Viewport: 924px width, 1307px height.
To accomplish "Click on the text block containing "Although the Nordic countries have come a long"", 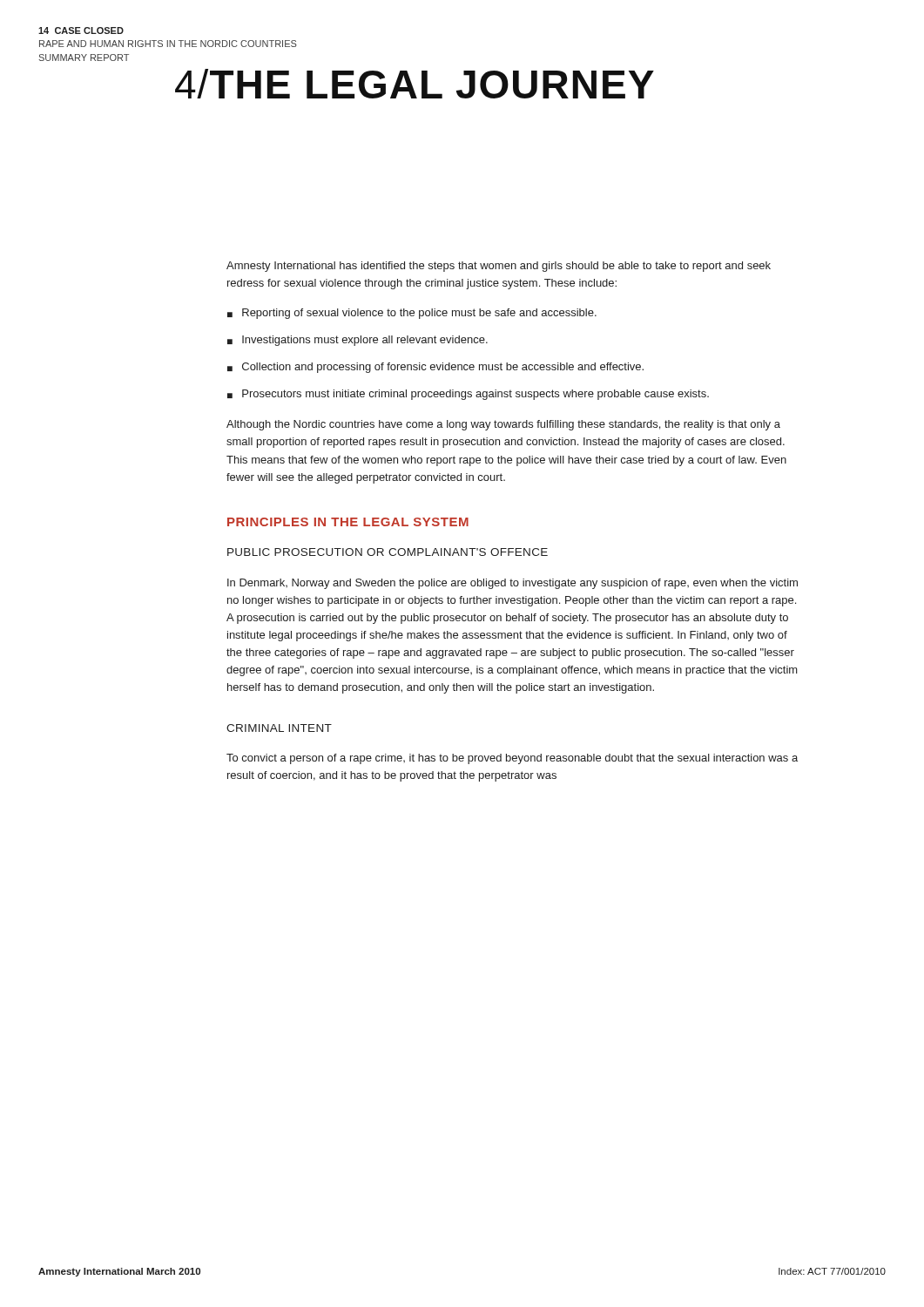I will 506,450.
